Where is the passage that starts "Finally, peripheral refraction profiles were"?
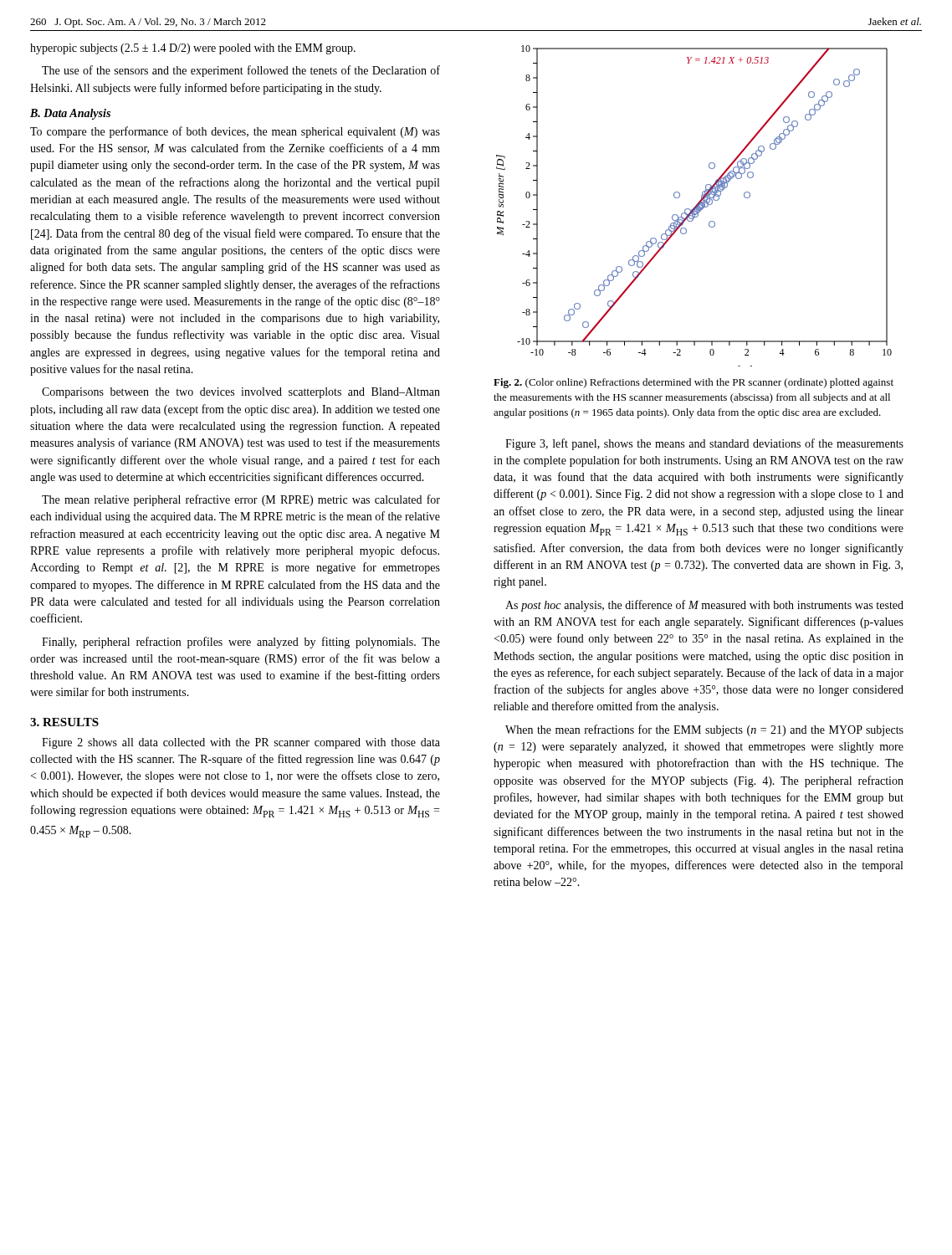This screenshot has width=952, height=1255. 235,667
